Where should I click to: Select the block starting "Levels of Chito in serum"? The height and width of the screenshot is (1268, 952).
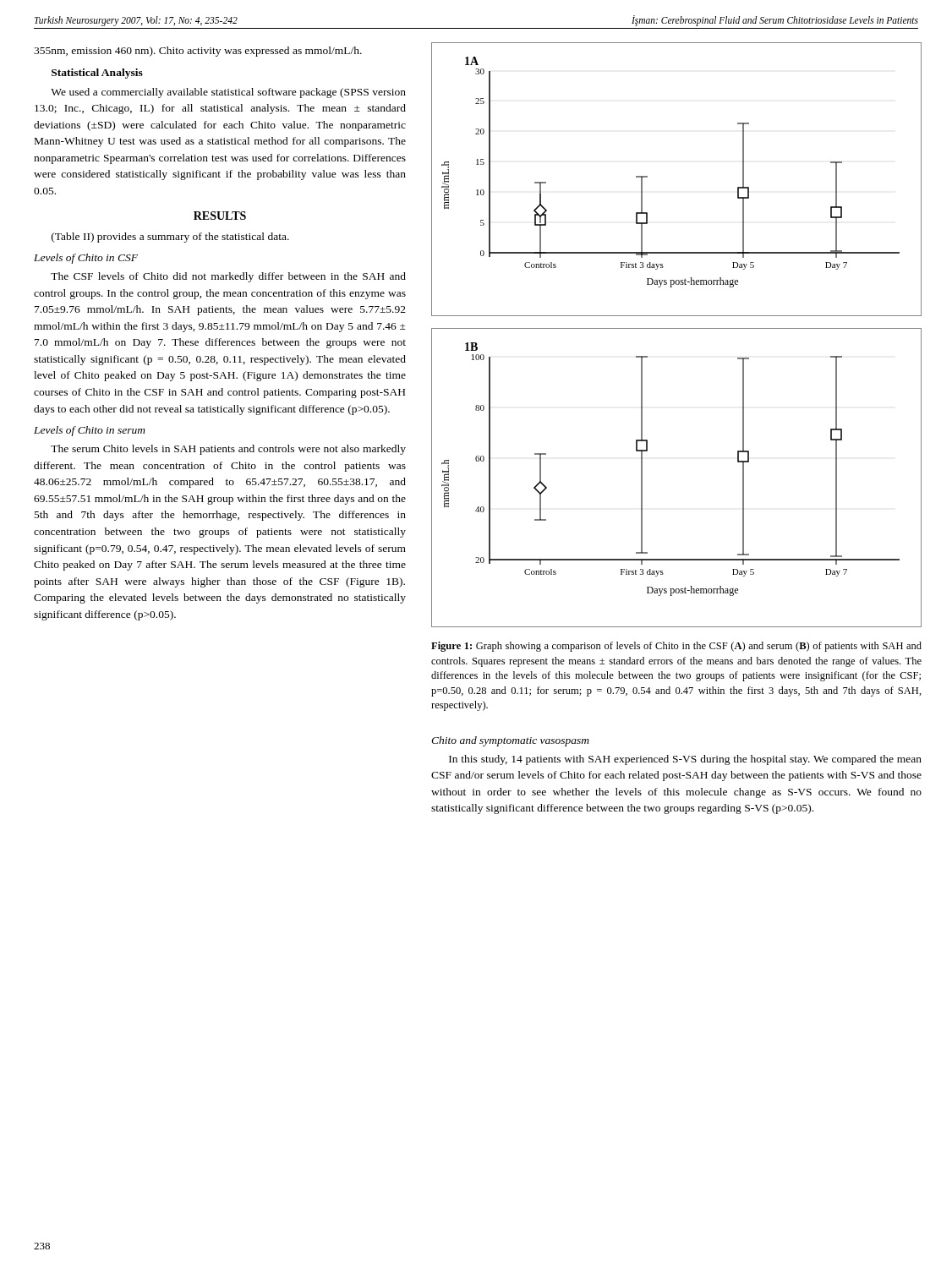(90, 430)
